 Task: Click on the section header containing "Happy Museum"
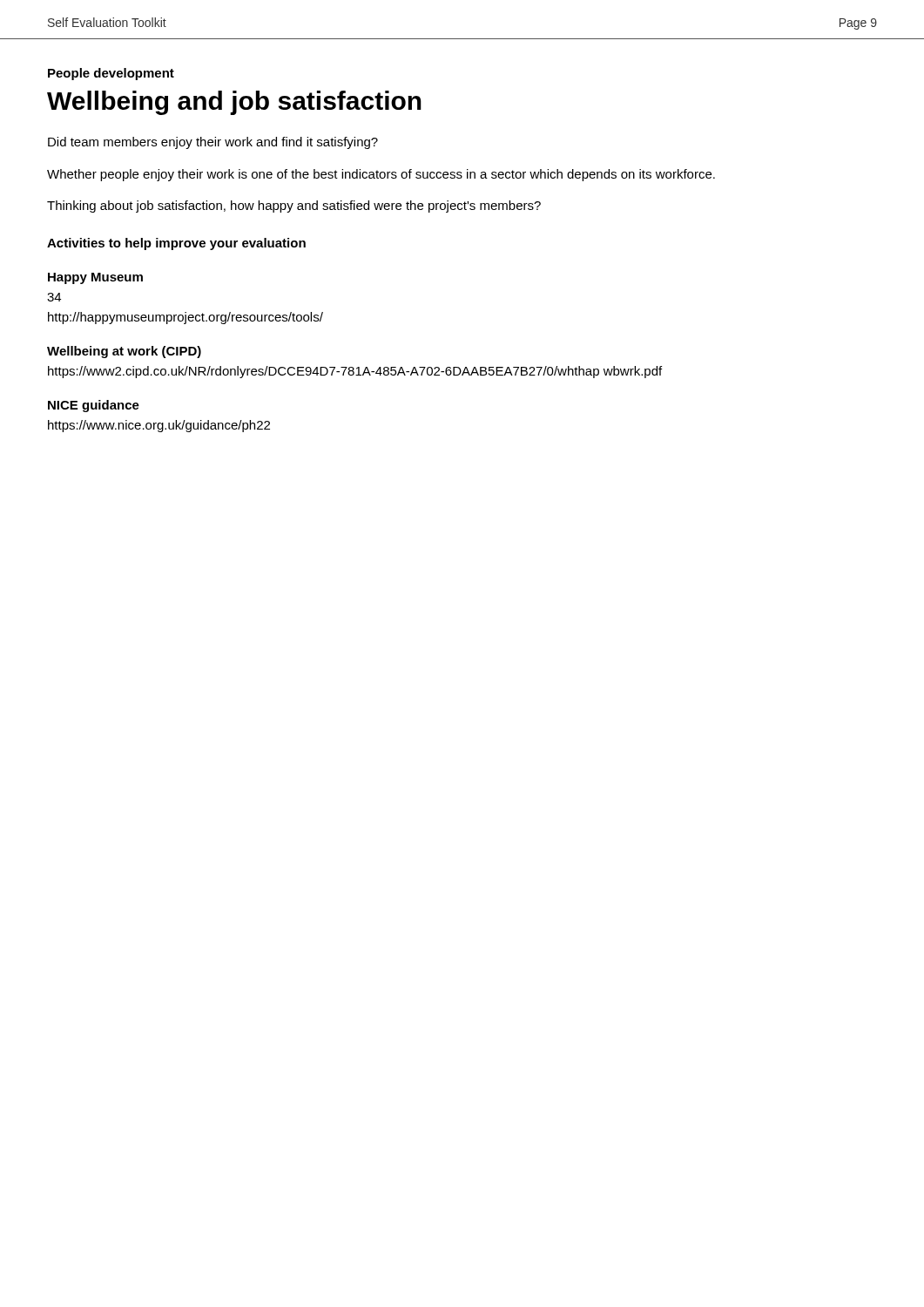coord(95,276)
